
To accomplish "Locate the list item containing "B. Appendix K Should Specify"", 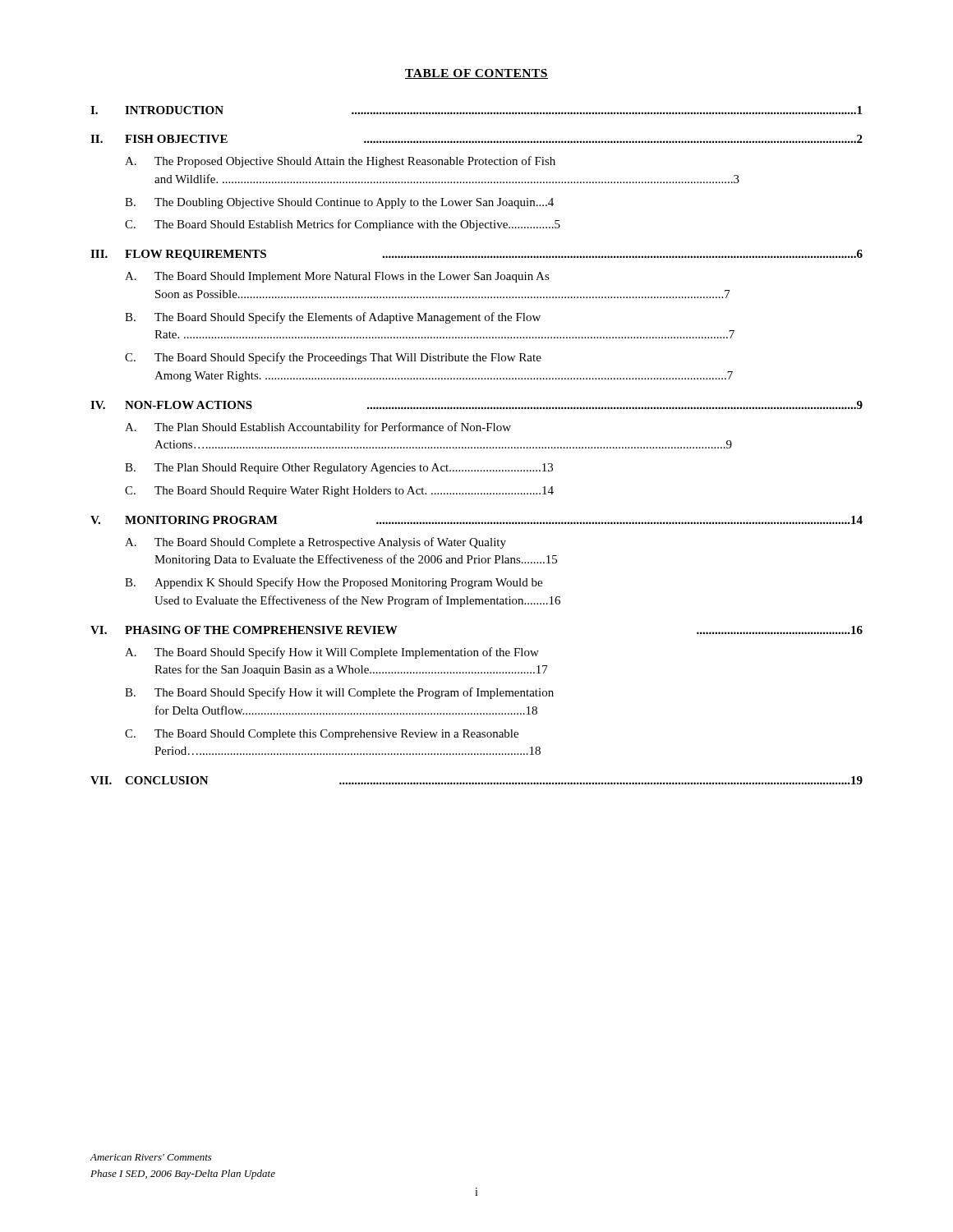I will tap(494, 592).
